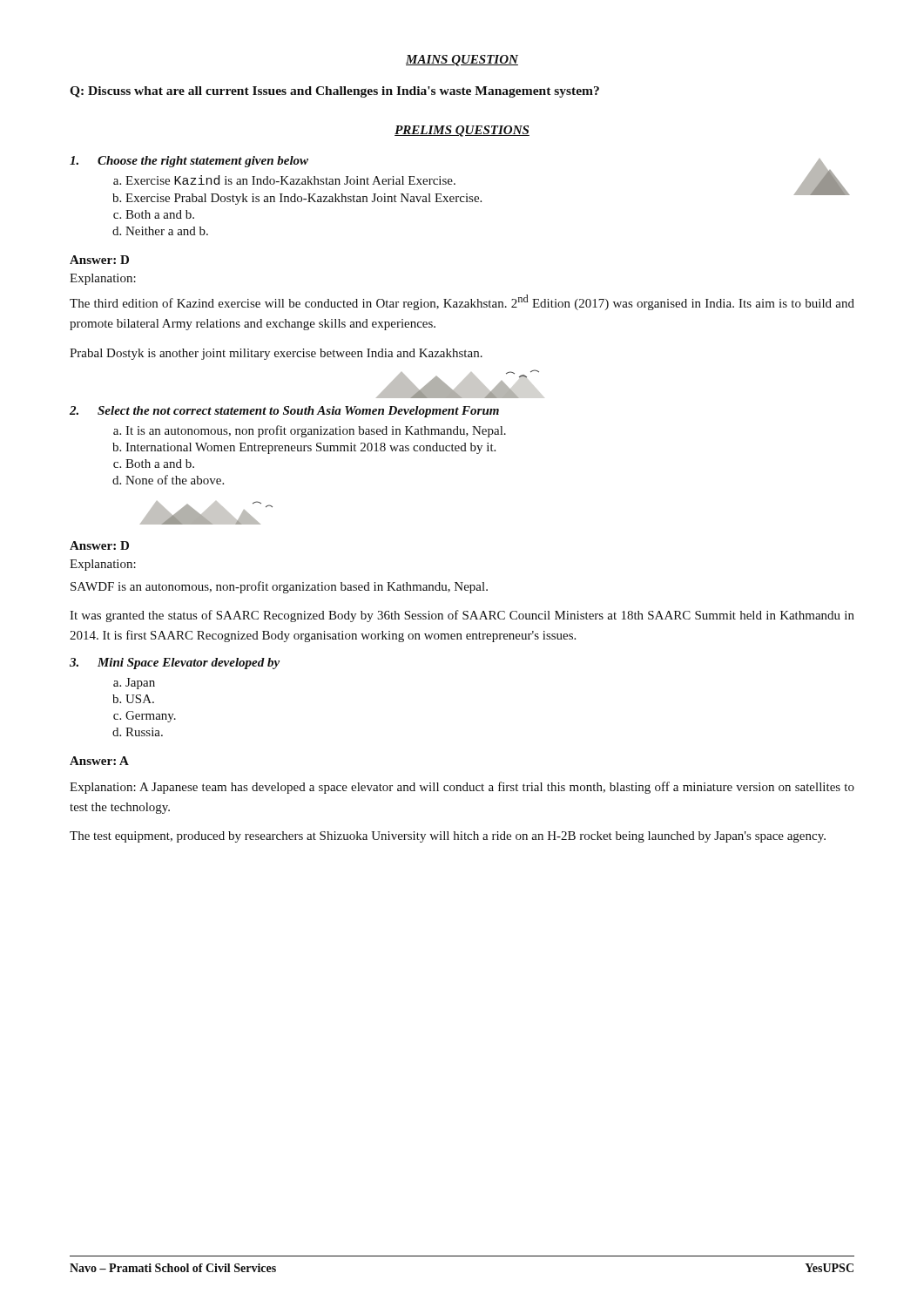Select the passage starting "The test equipment,"
This screenshot has height=1307, width=924.
(x=448, y=836)
